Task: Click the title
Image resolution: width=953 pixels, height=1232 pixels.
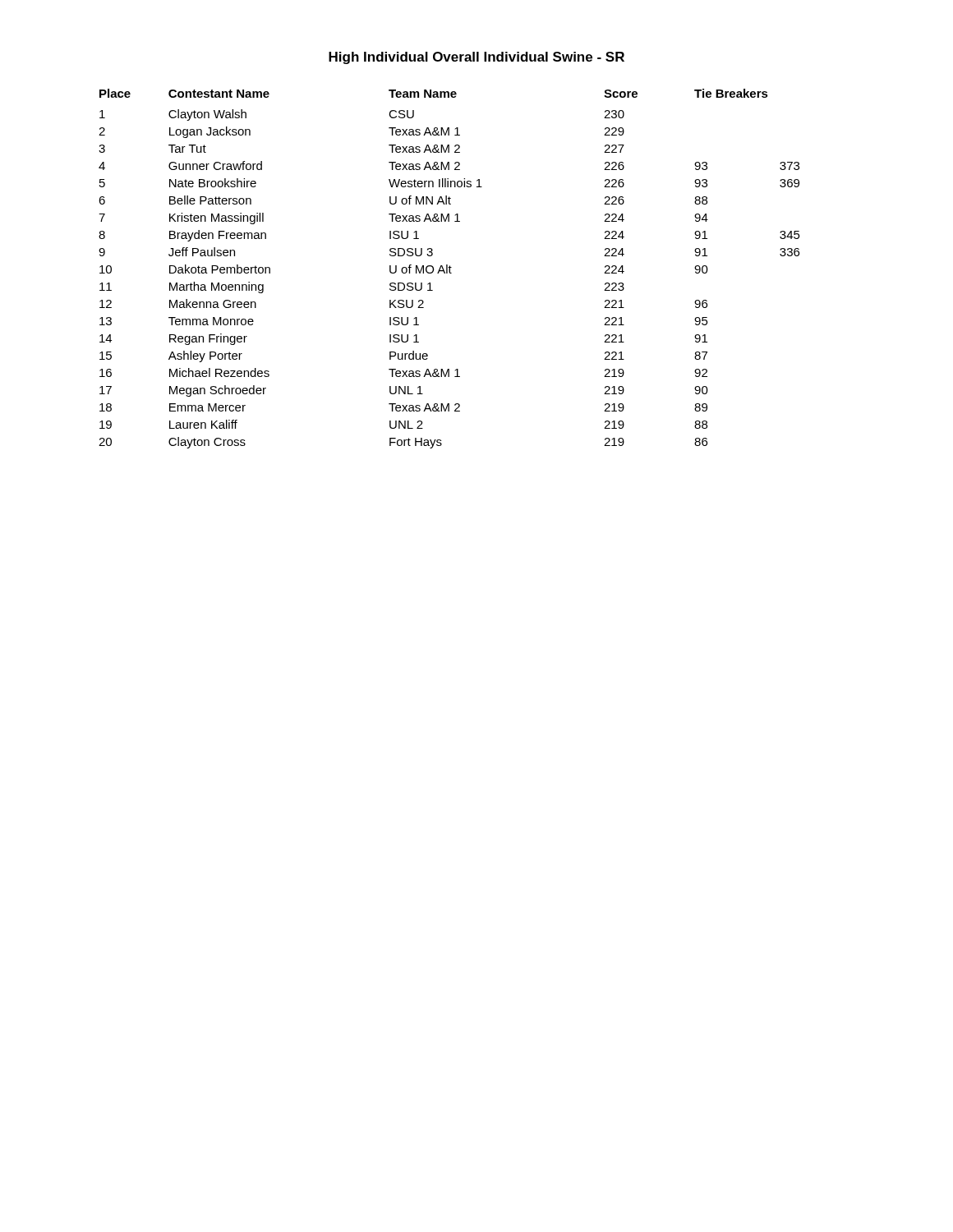Action: [476, 57]
